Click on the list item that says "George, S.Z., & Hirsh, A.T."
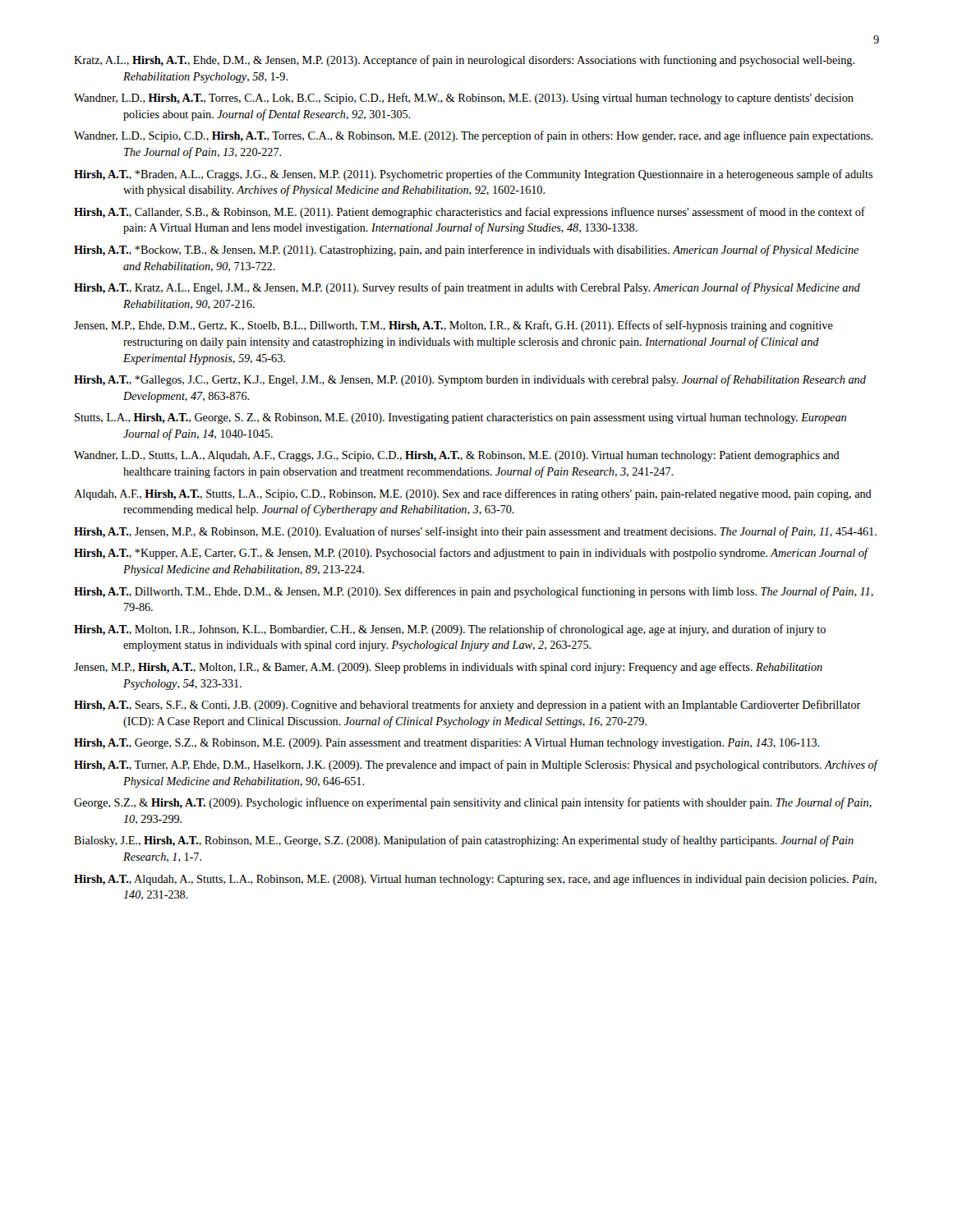Image resolution: width=953 pixels, height=1232 pixels. point(473,811)
